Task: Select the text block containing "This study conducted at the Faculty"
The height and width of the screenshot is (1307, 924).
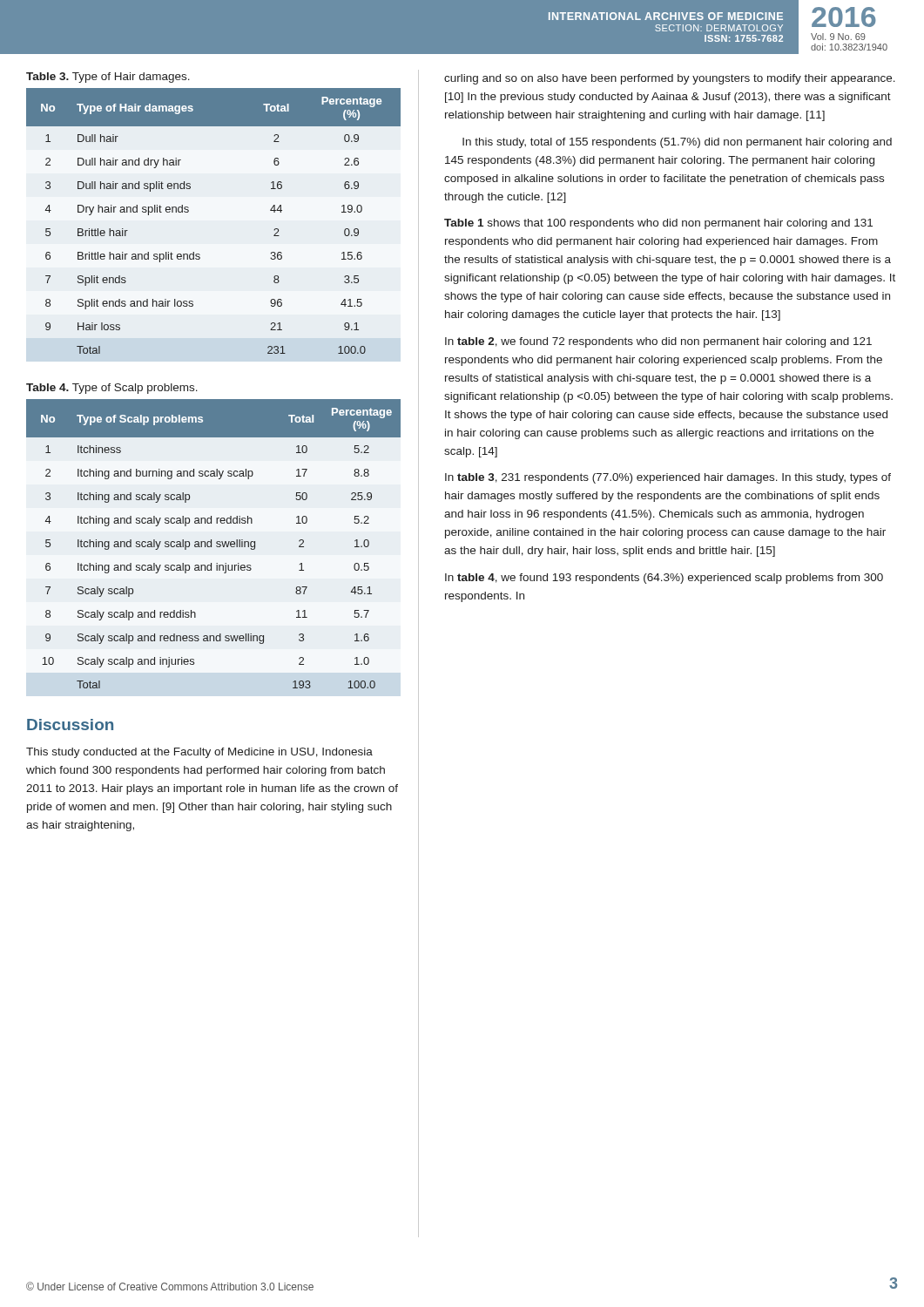Action: click(212, 788)
